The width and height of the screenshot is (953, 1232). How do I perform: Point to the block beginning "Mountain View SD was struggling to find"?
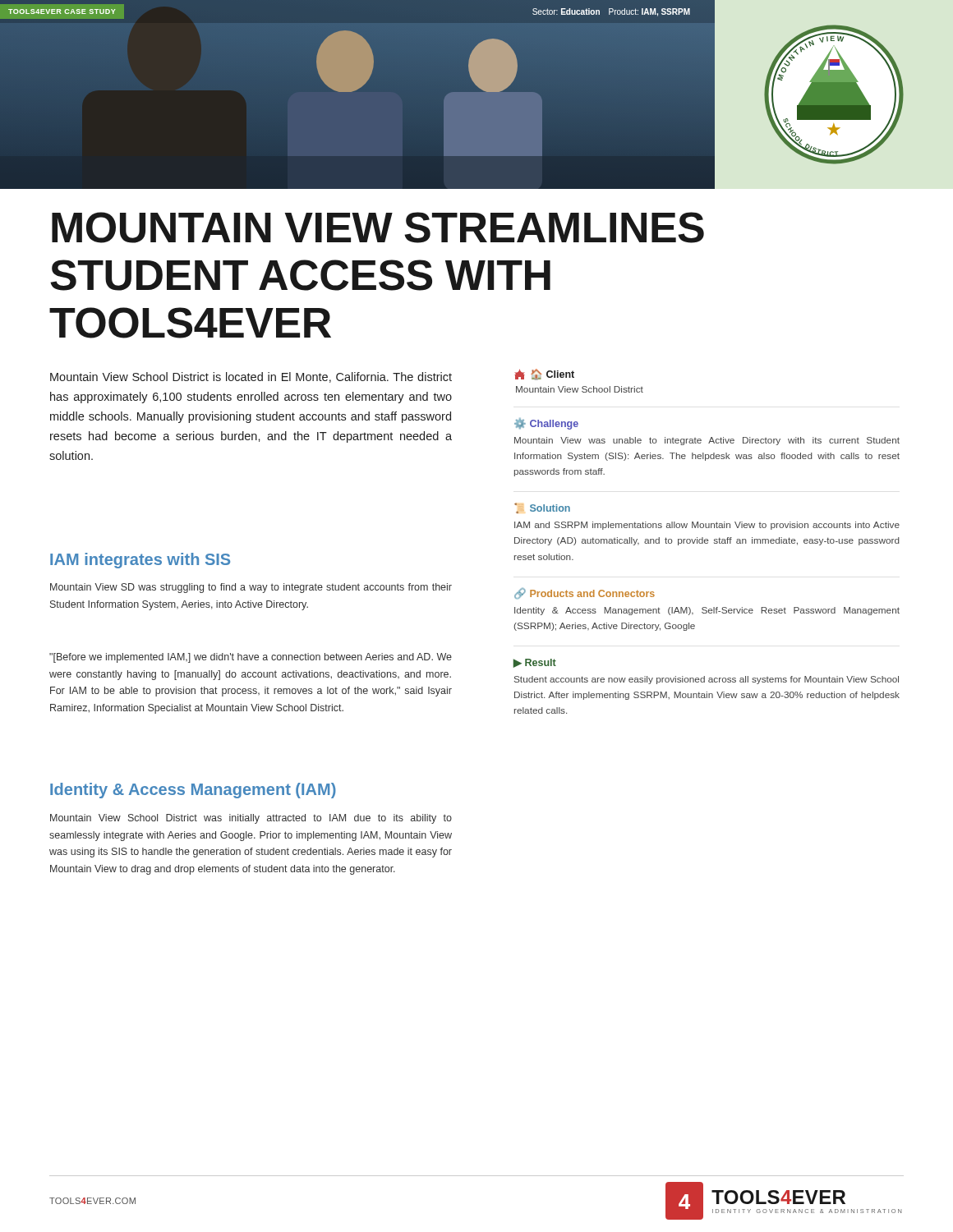point(251,596)
